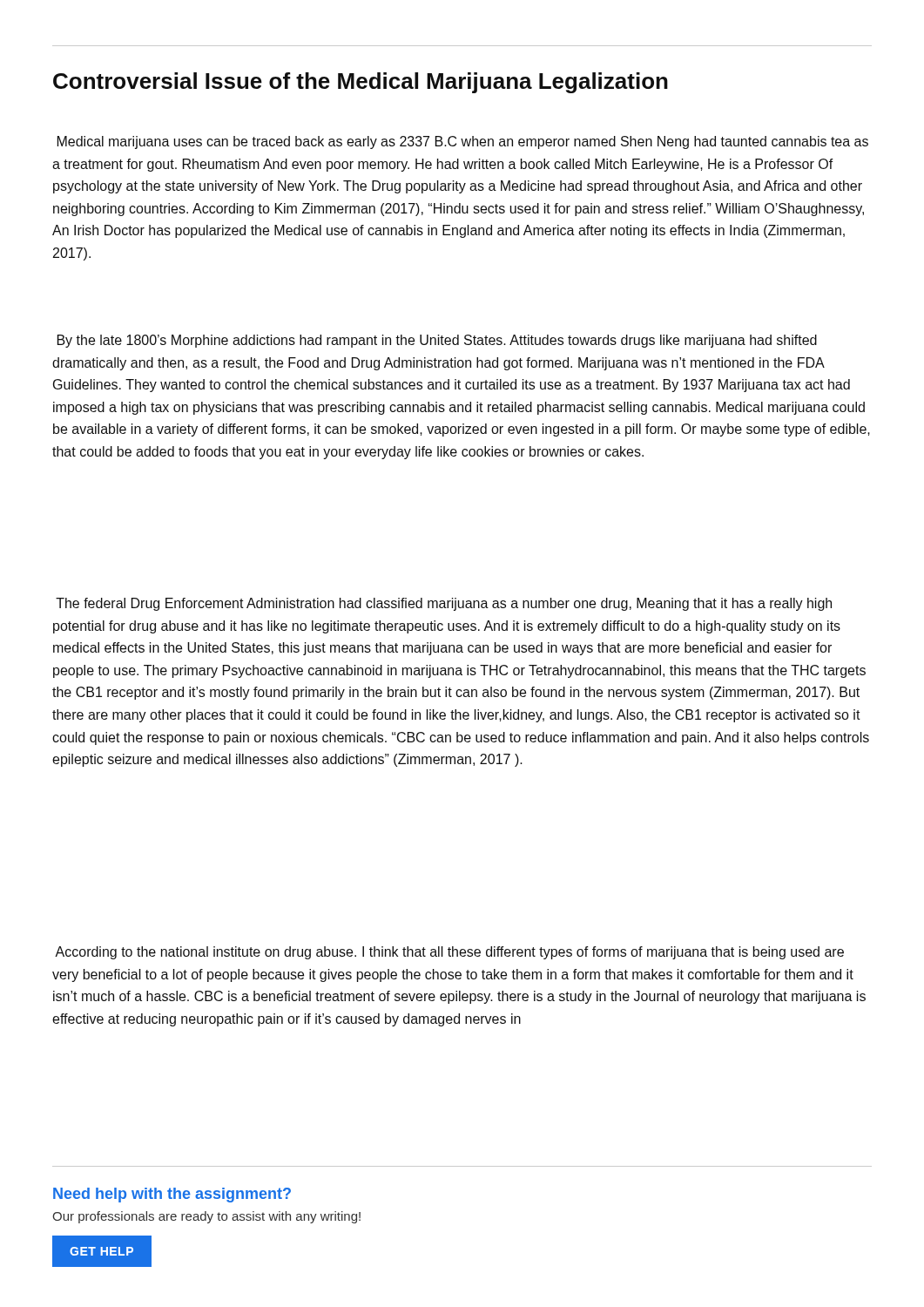This screenshot has width=924, height=1307.
Task: Point to the text starting "According to the national institute on"
Action: [x=459, y=985]
